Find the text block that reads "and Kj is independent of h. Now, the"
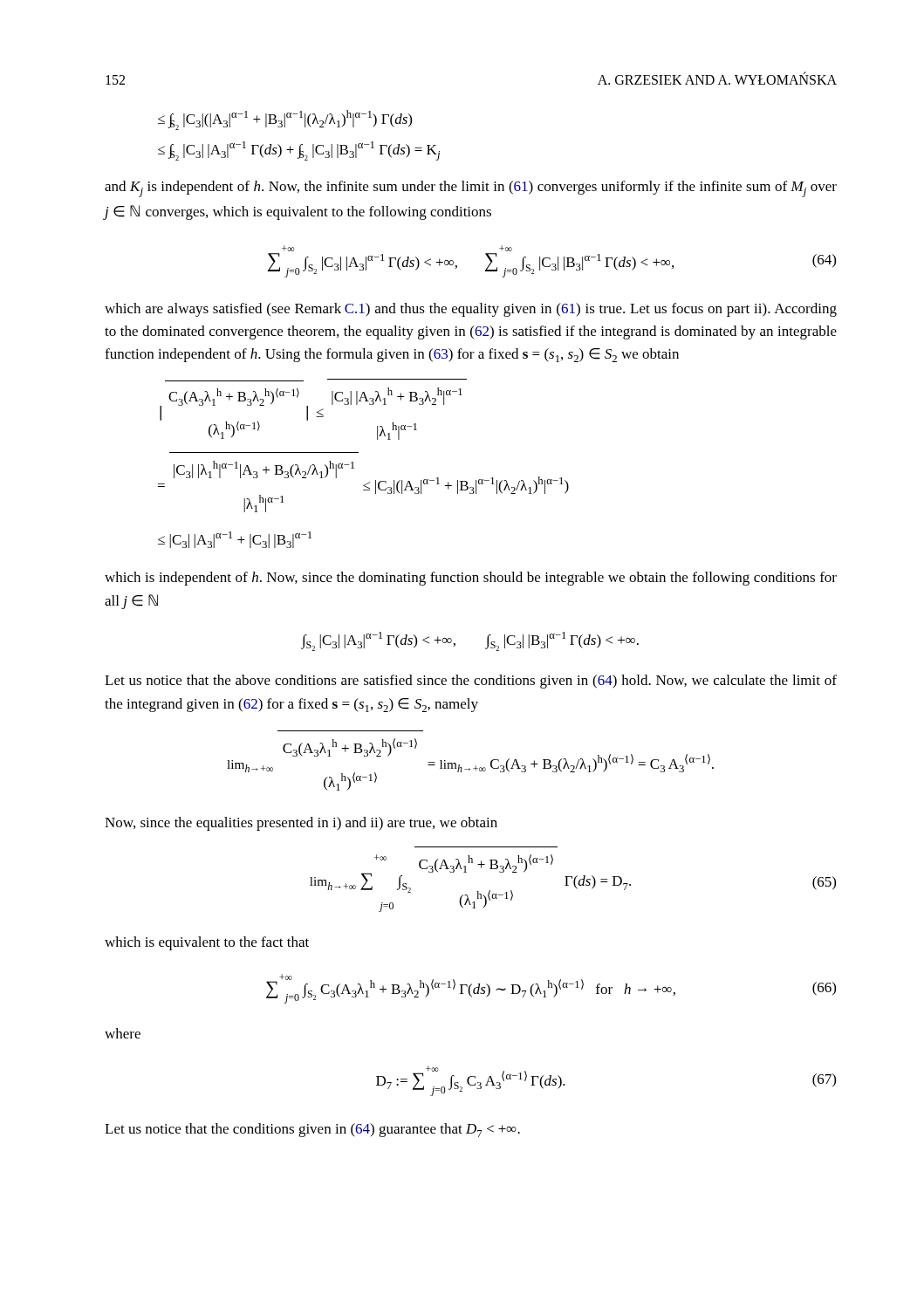Image resolution: width=924 pixels, height=1309 pixels. (x=471, y=199)
